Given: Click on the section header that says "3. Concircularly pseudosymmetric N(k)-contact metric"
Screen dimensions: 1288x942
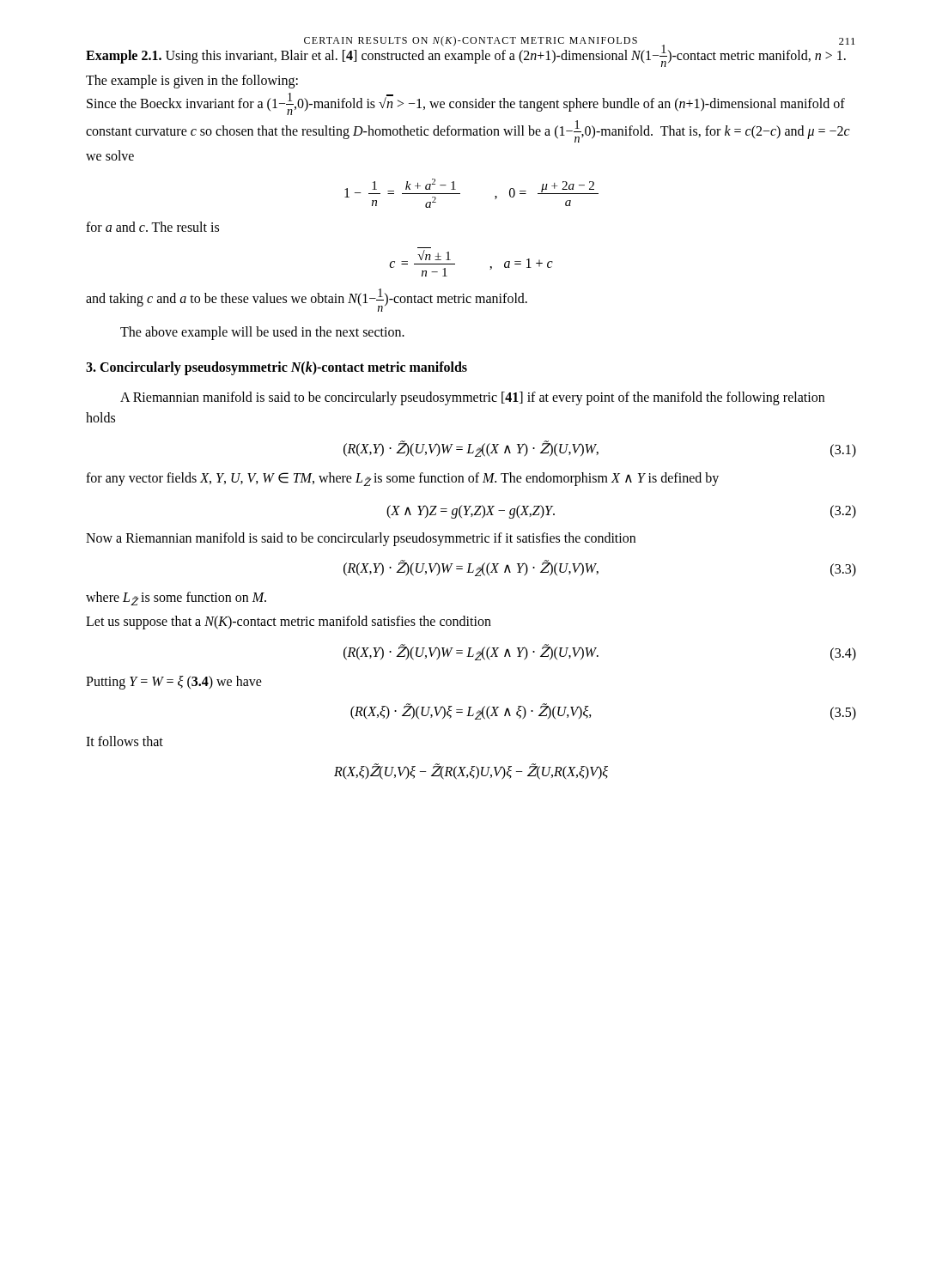Looking at the screenshot, I should pos(277,367).
